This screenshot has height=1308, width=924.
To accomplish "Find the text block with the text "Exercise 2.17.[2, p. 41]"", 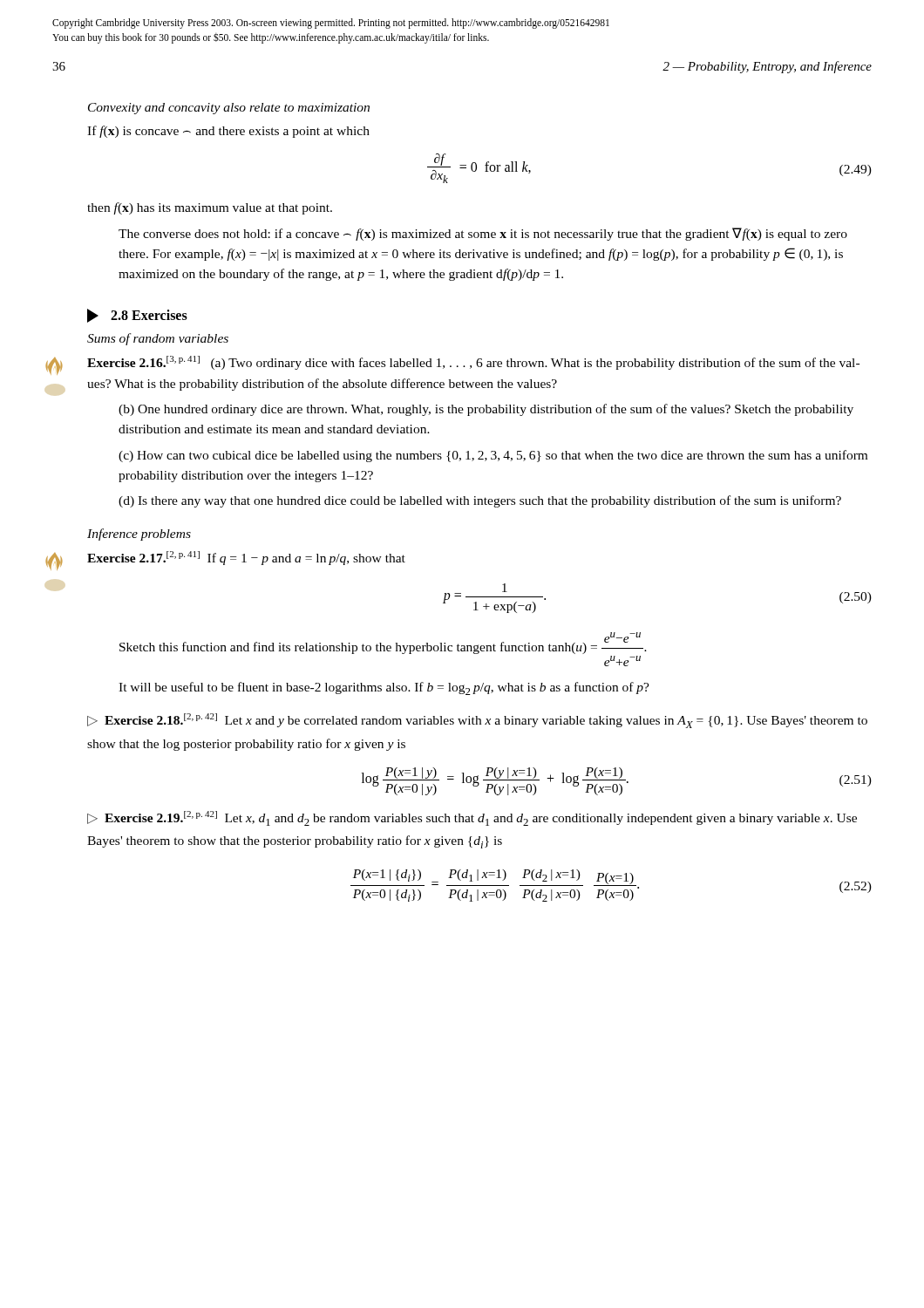I will pos(246,558).
